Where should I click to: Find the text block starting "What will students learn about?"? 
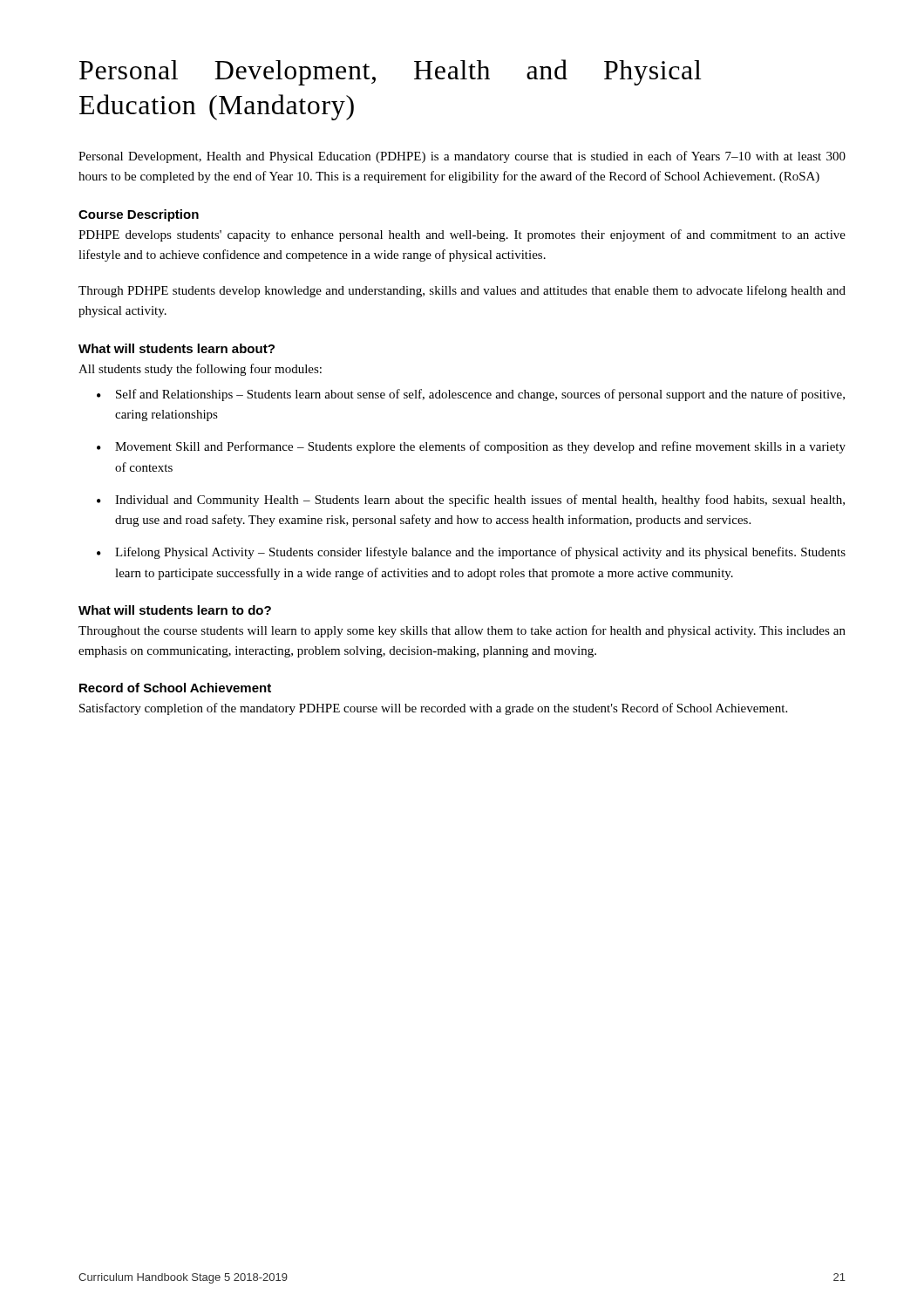(x=177, y=348)
